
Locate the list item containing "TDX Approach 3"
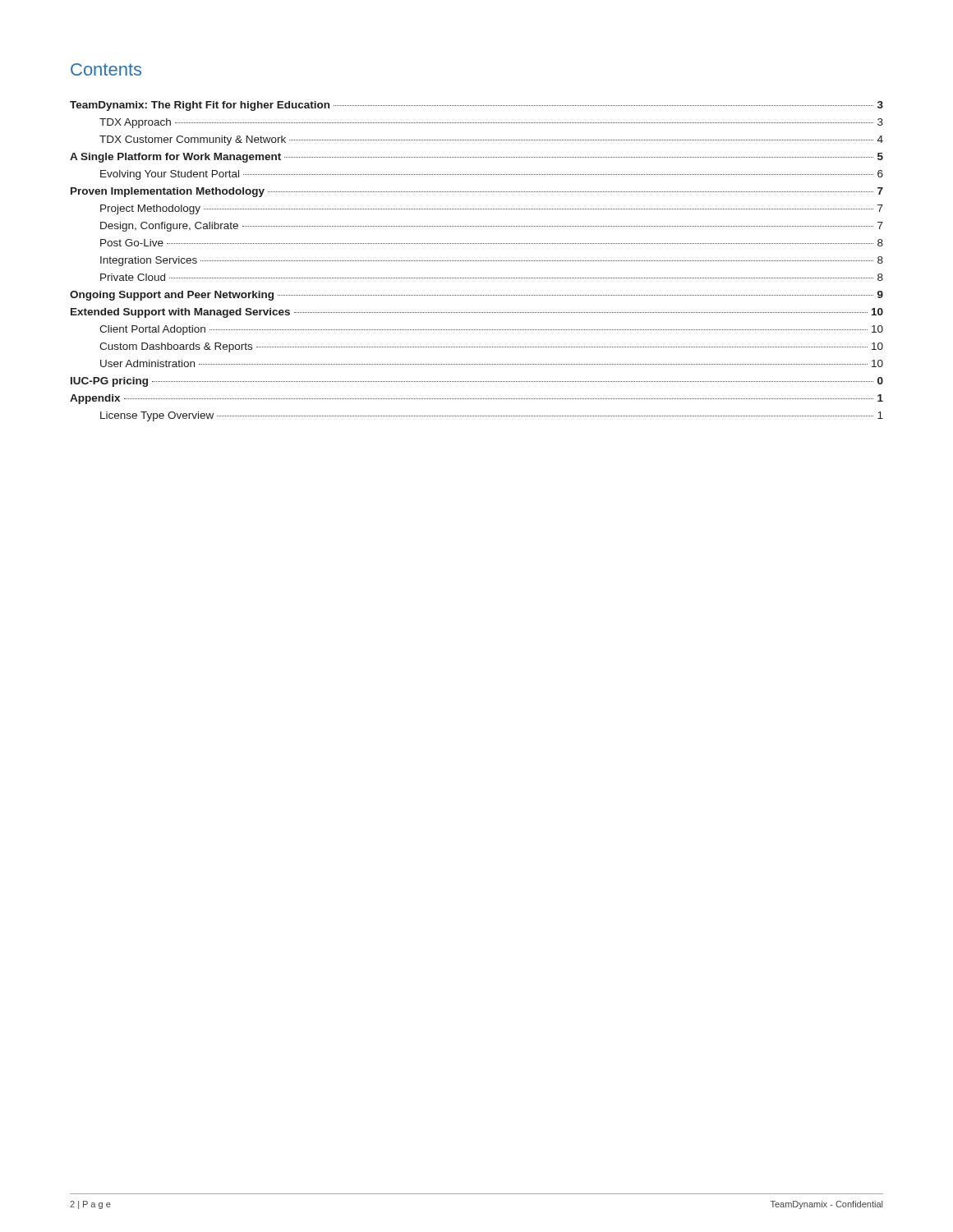click(491, 122)
